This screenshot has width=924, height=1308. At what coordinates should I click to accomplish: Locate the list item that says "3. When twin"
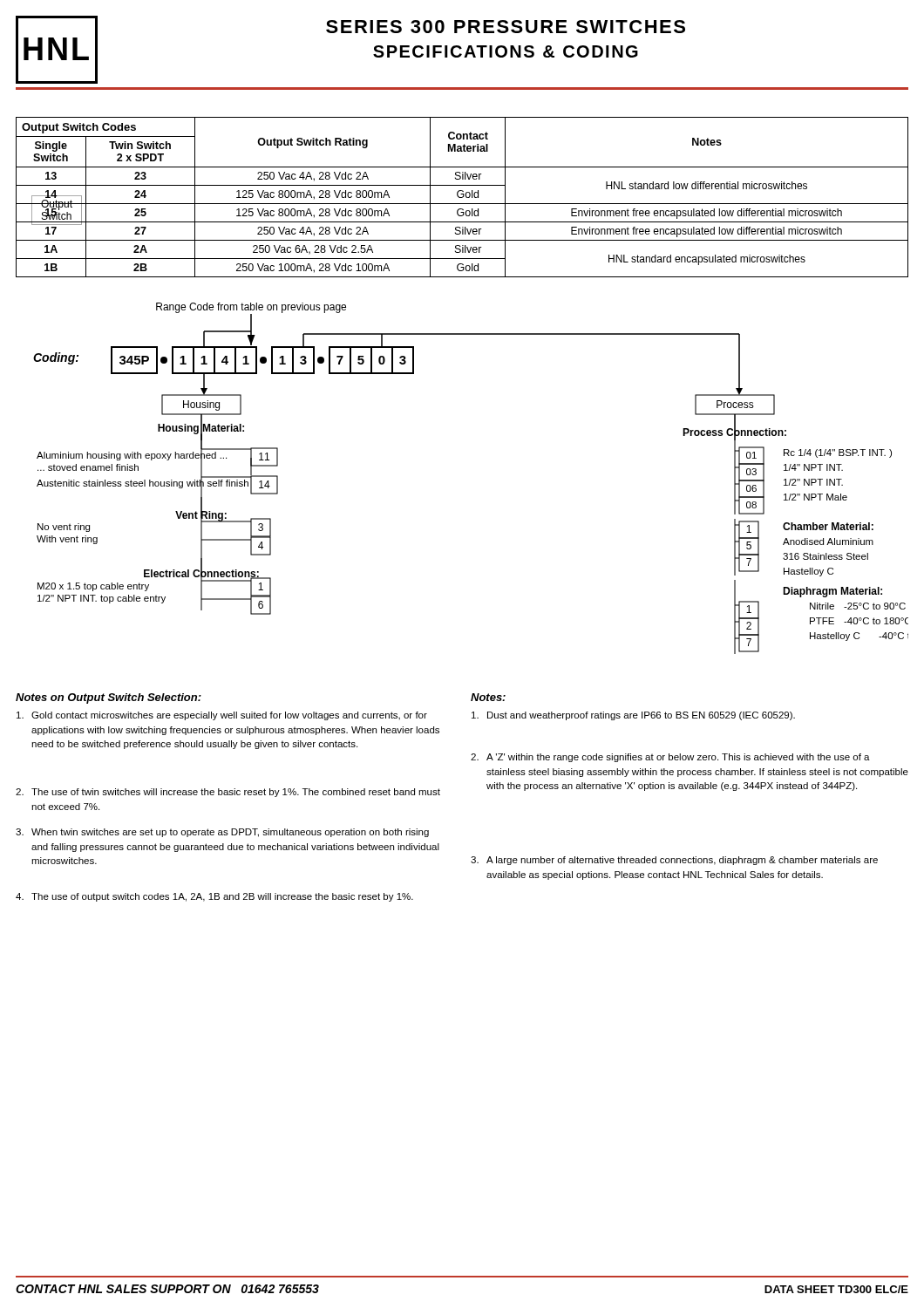(x=229, y=847)
